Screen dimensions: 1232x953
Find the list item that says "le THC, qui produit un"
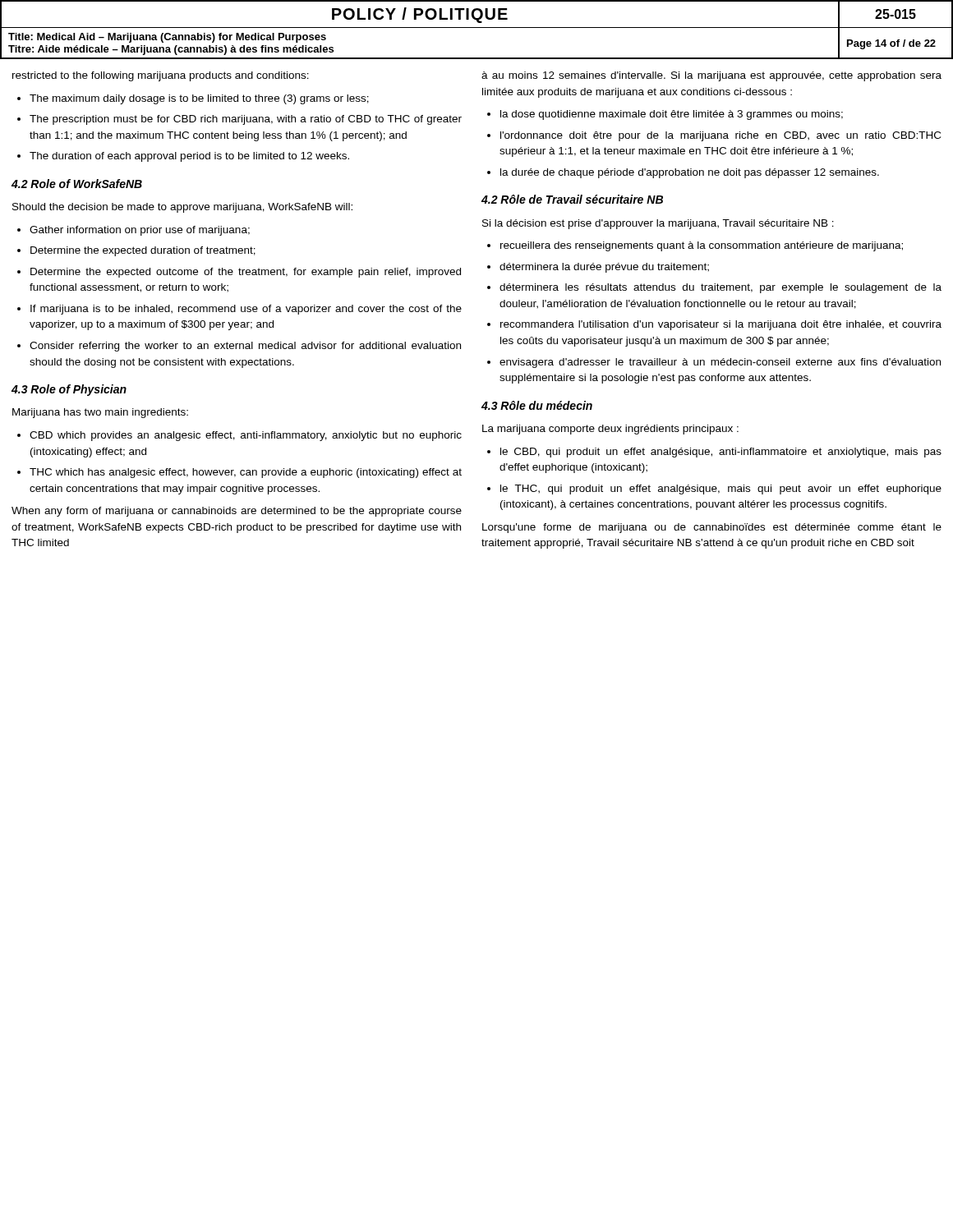pos(720,496)
